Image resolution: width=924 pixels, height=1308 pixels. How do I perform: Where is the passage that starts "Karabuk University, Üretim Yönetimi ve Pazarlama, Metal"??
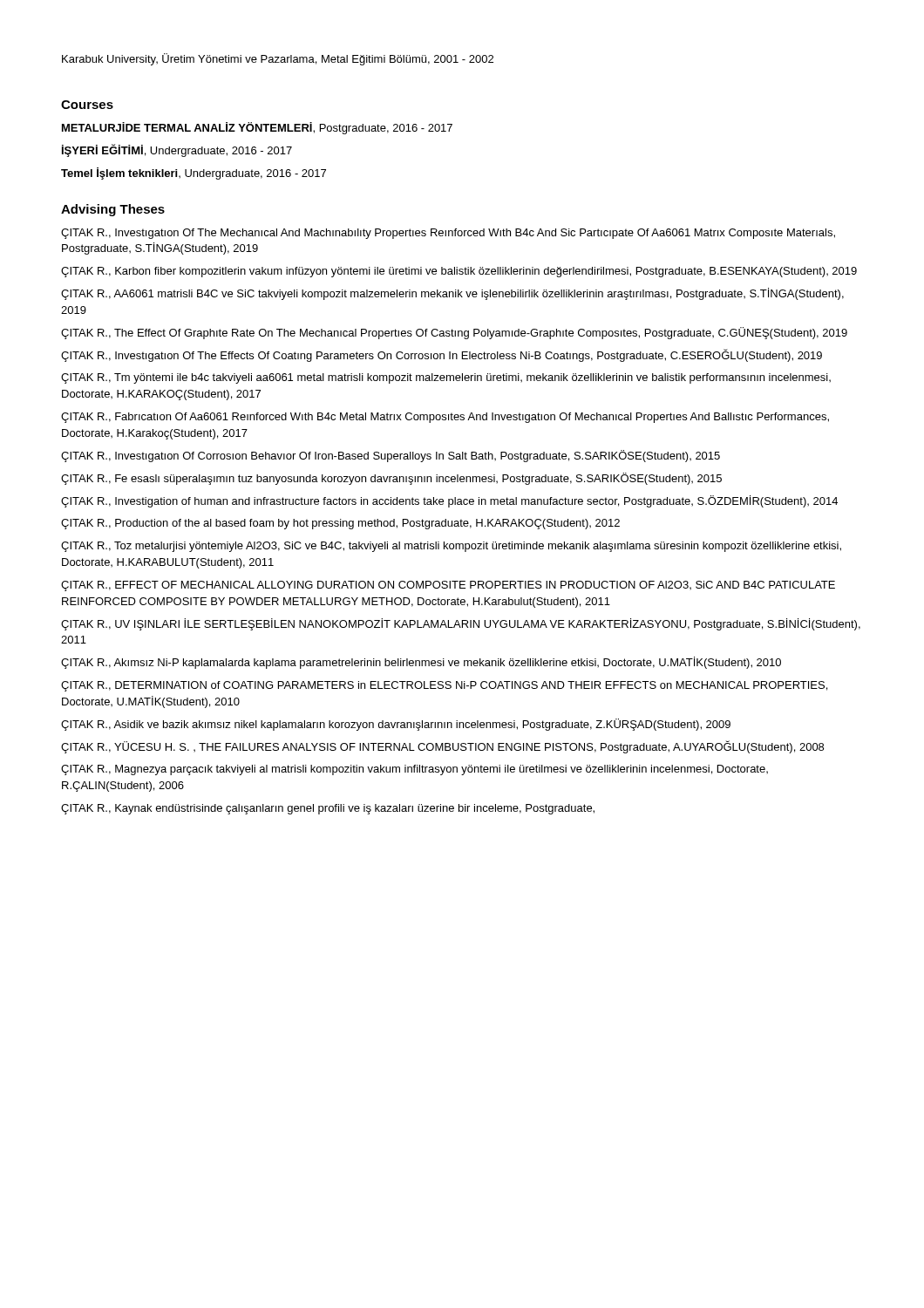point(277,59)
